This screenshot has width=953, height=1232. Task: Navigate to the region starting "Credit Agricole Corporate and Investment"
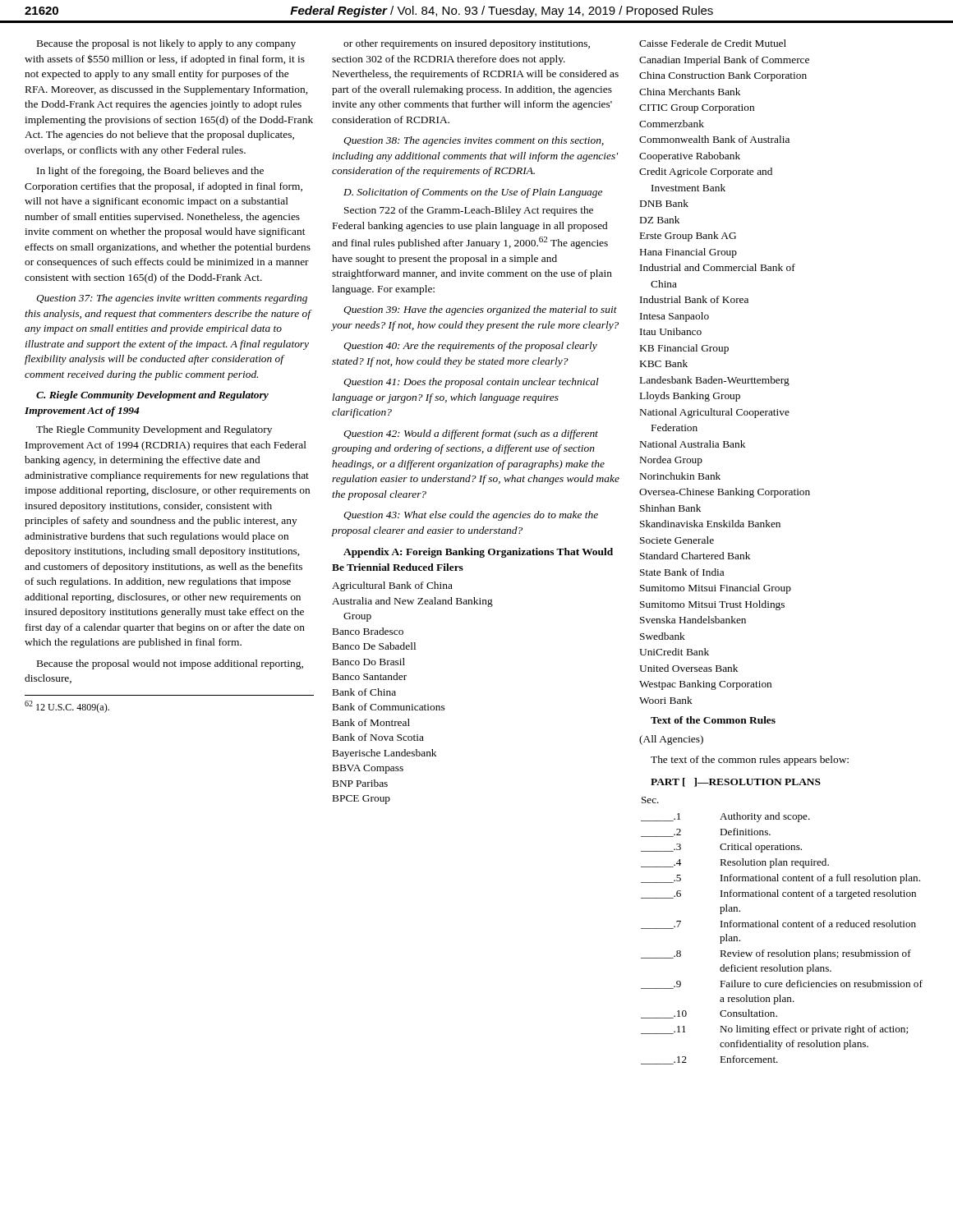point(706,172)
